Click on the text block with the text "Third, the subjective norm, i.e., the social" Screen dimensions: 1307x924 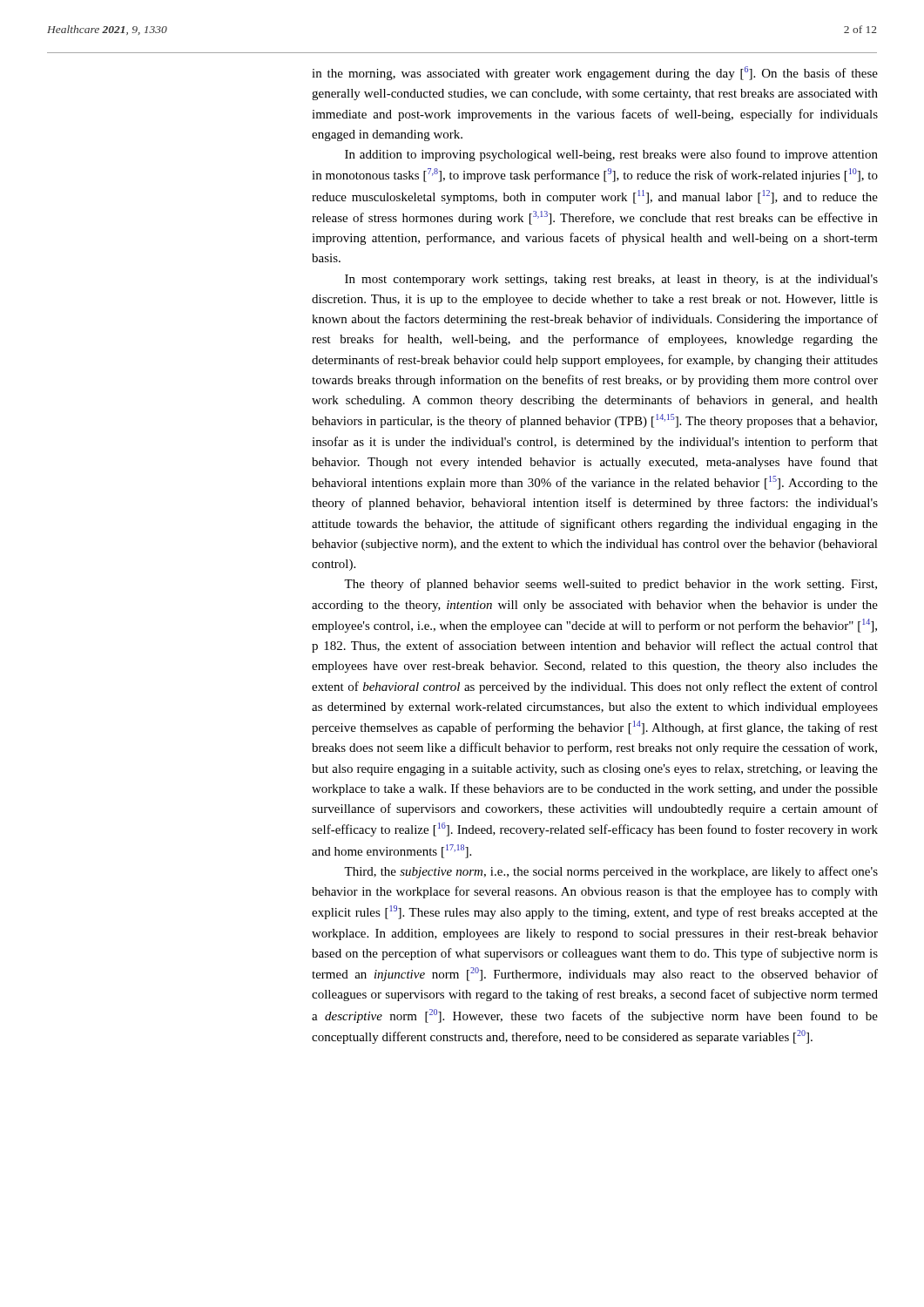click(595, 954)
